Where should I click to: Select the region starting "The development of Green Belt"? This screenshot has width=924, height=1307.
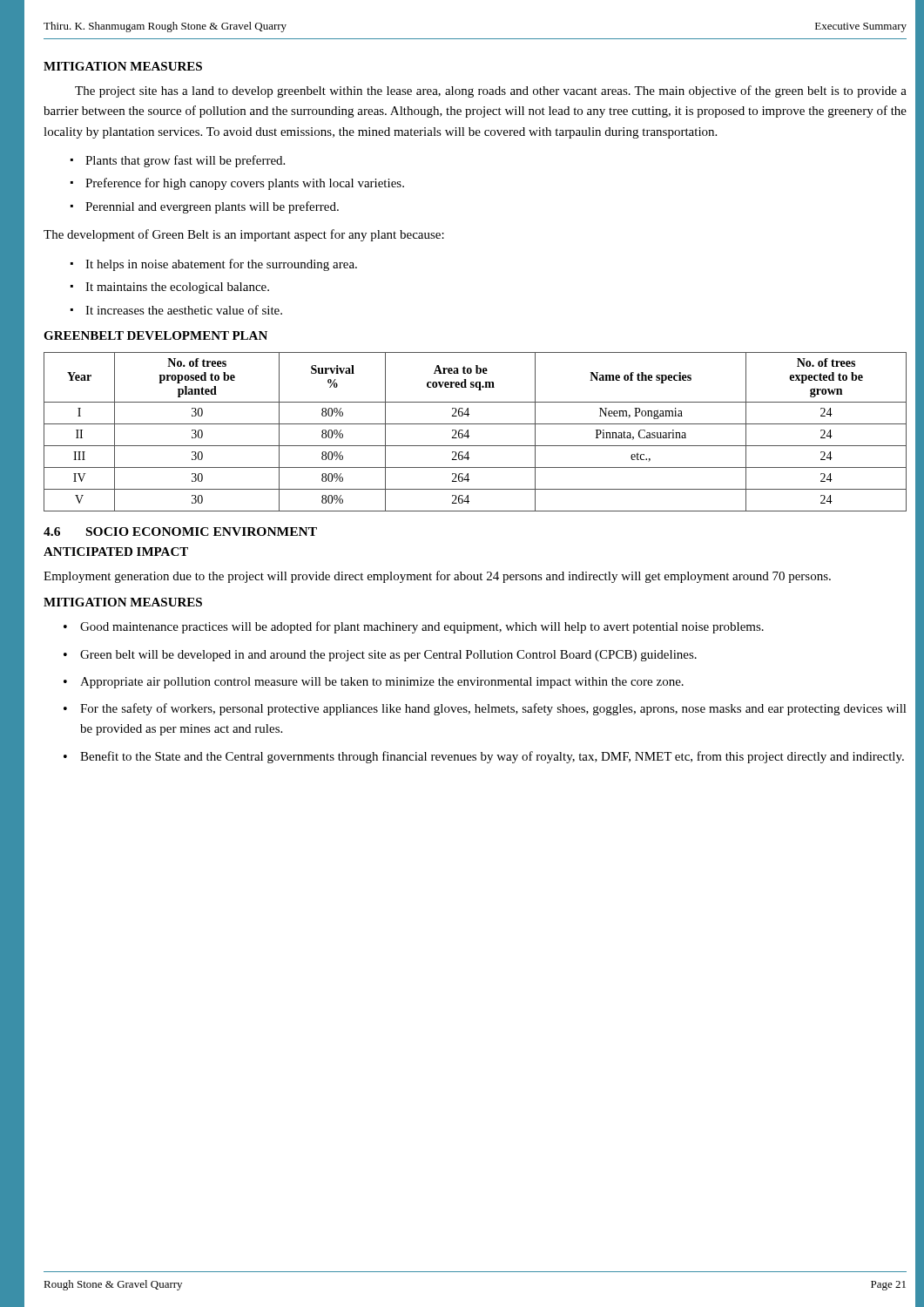pyautogui.click(x=244, y=235)
